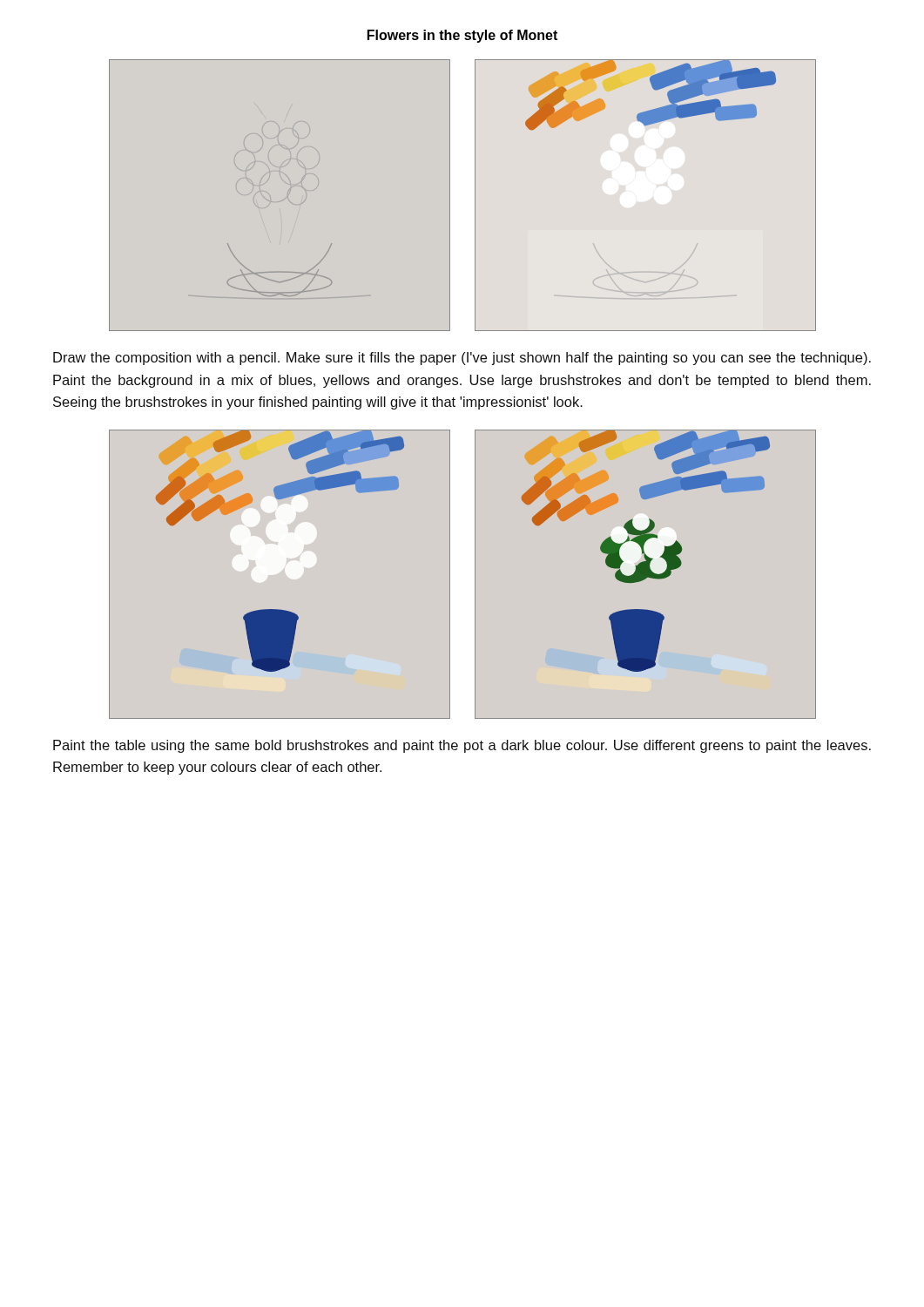This screenshot has height=1307, width=924.
Task: Point to the block beginning "Draw the composition with a"
Action: [x=462, y=379]
